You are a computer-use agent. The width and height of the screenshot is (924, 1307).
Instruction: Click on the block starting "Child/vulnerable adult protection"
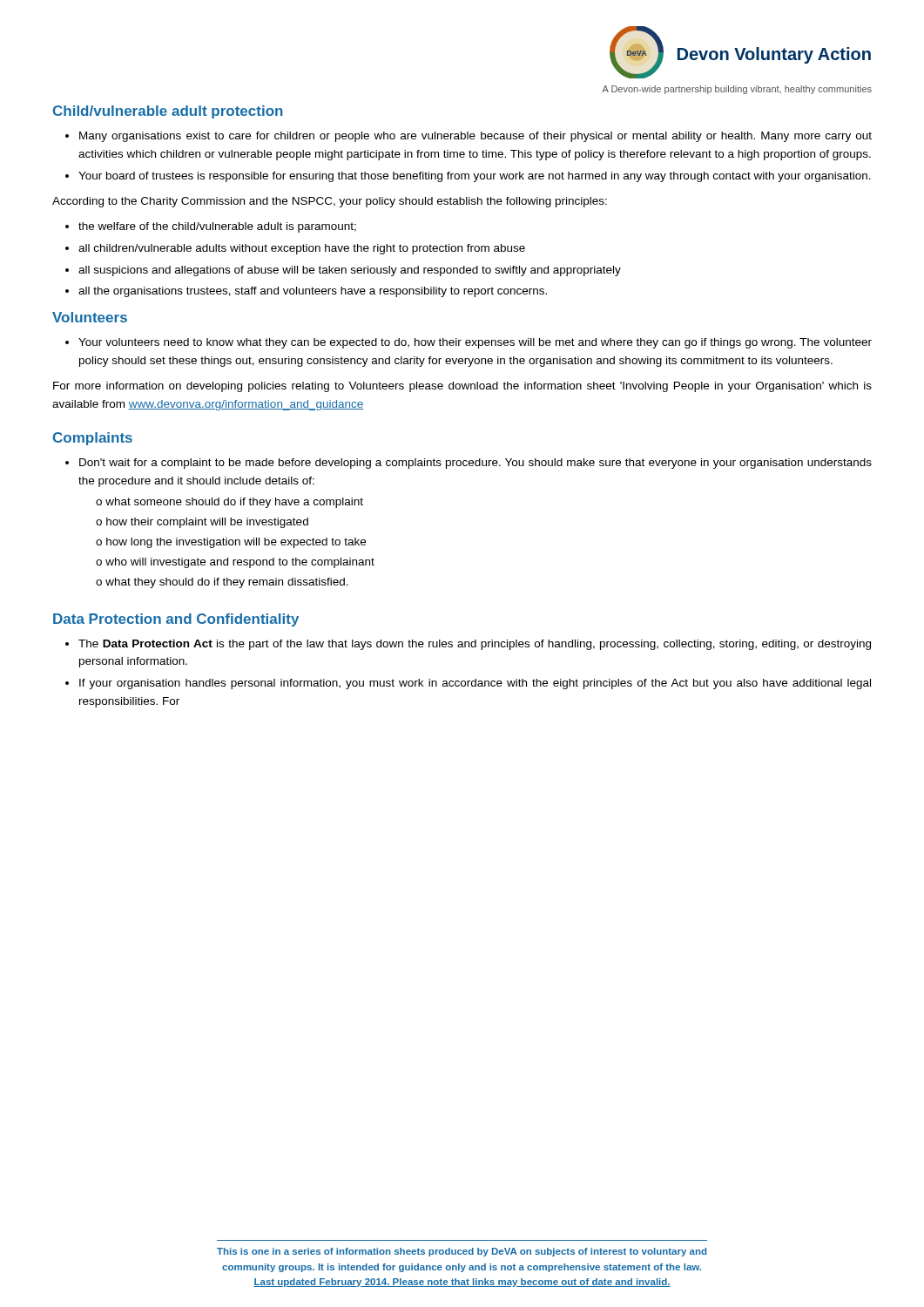point(168,111)
